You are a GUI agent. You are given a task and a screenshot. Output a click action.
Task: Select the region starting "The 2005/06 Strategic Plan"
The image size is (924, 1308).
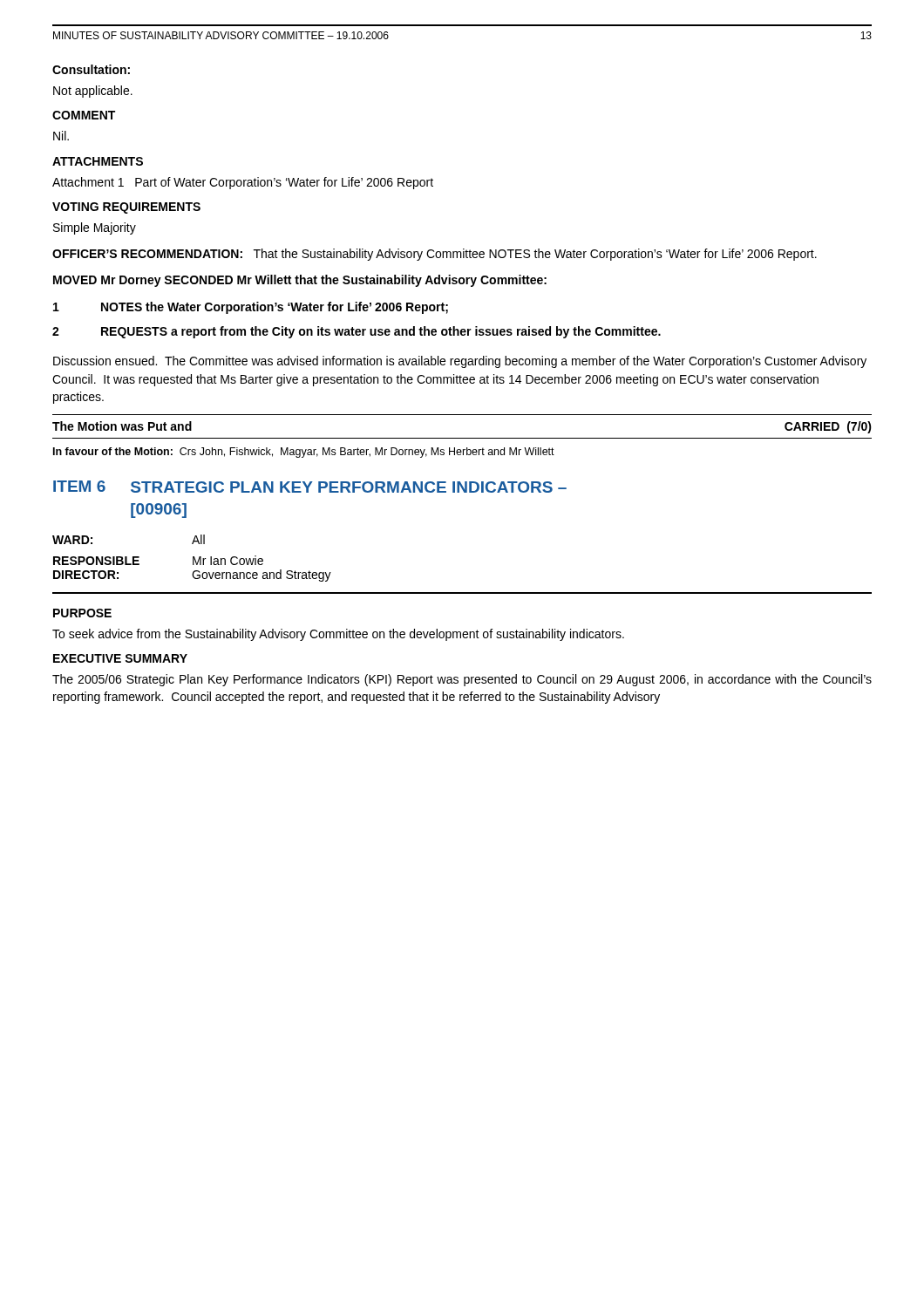(462, 688)
